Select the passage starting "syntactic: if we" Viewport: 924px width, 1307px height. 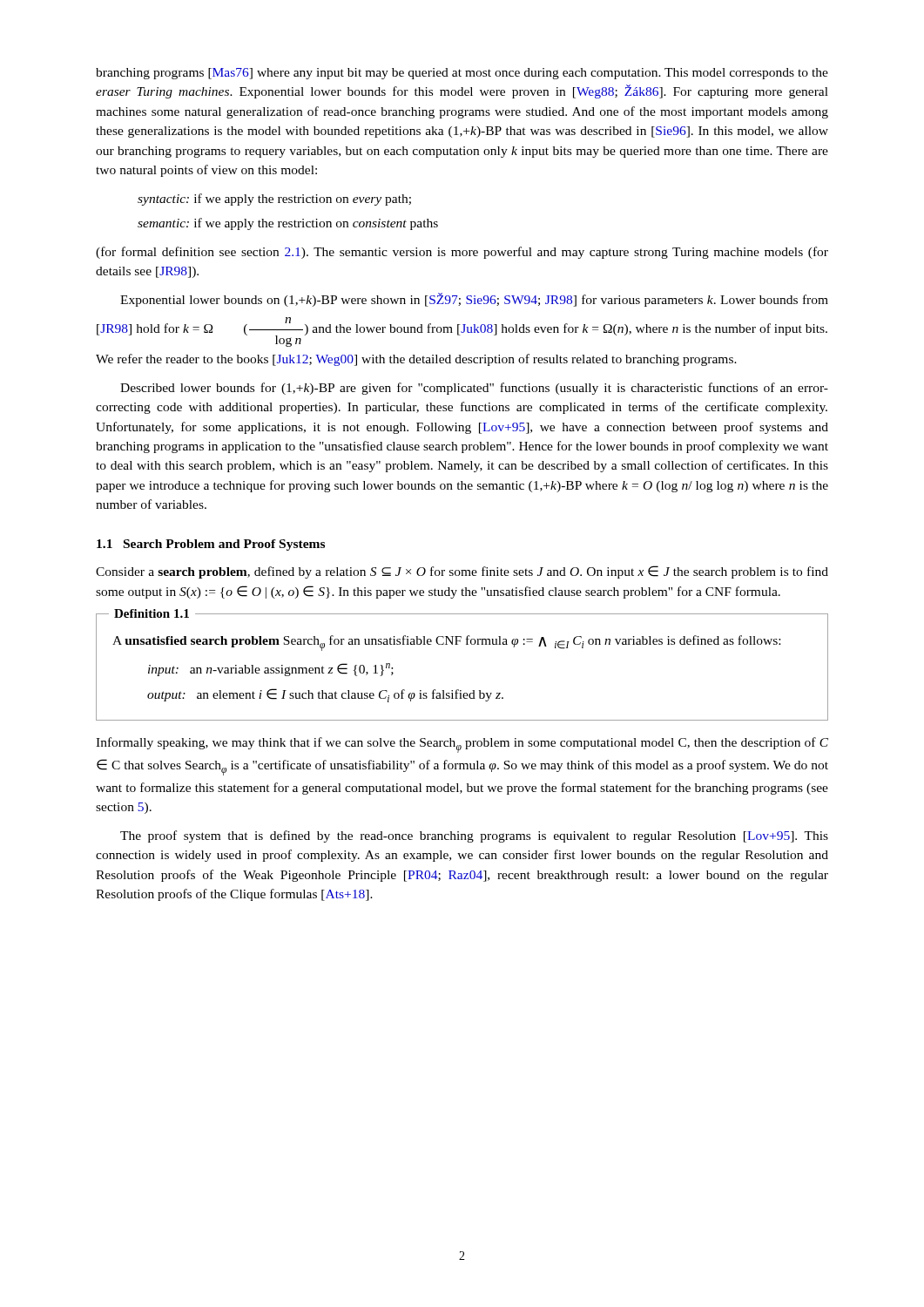click(275, 198)
